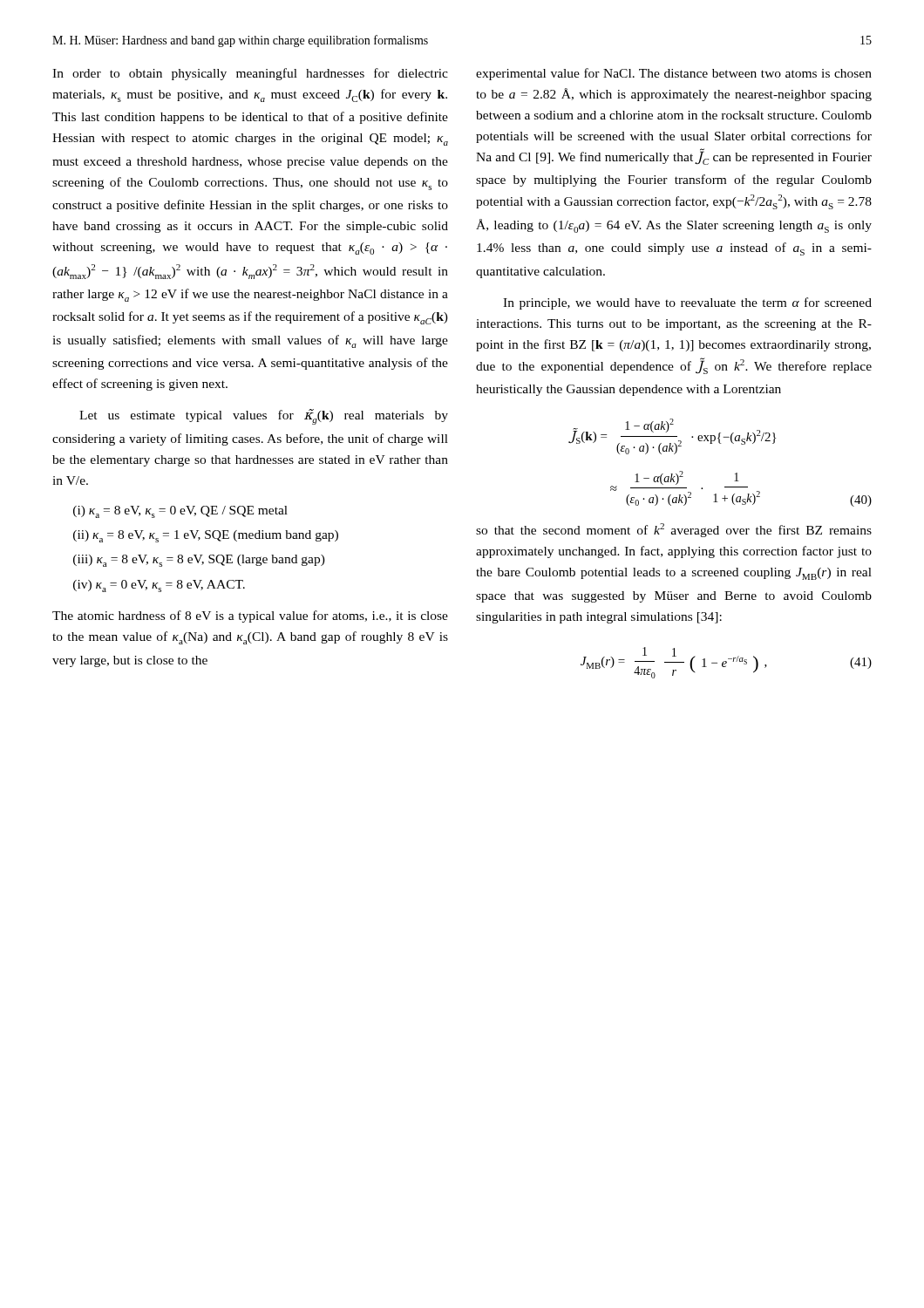Viewport: 924px width, 1308px height.
Task: Click on the text block that reads "The atomic hardness of"
Action: (250, 638)
